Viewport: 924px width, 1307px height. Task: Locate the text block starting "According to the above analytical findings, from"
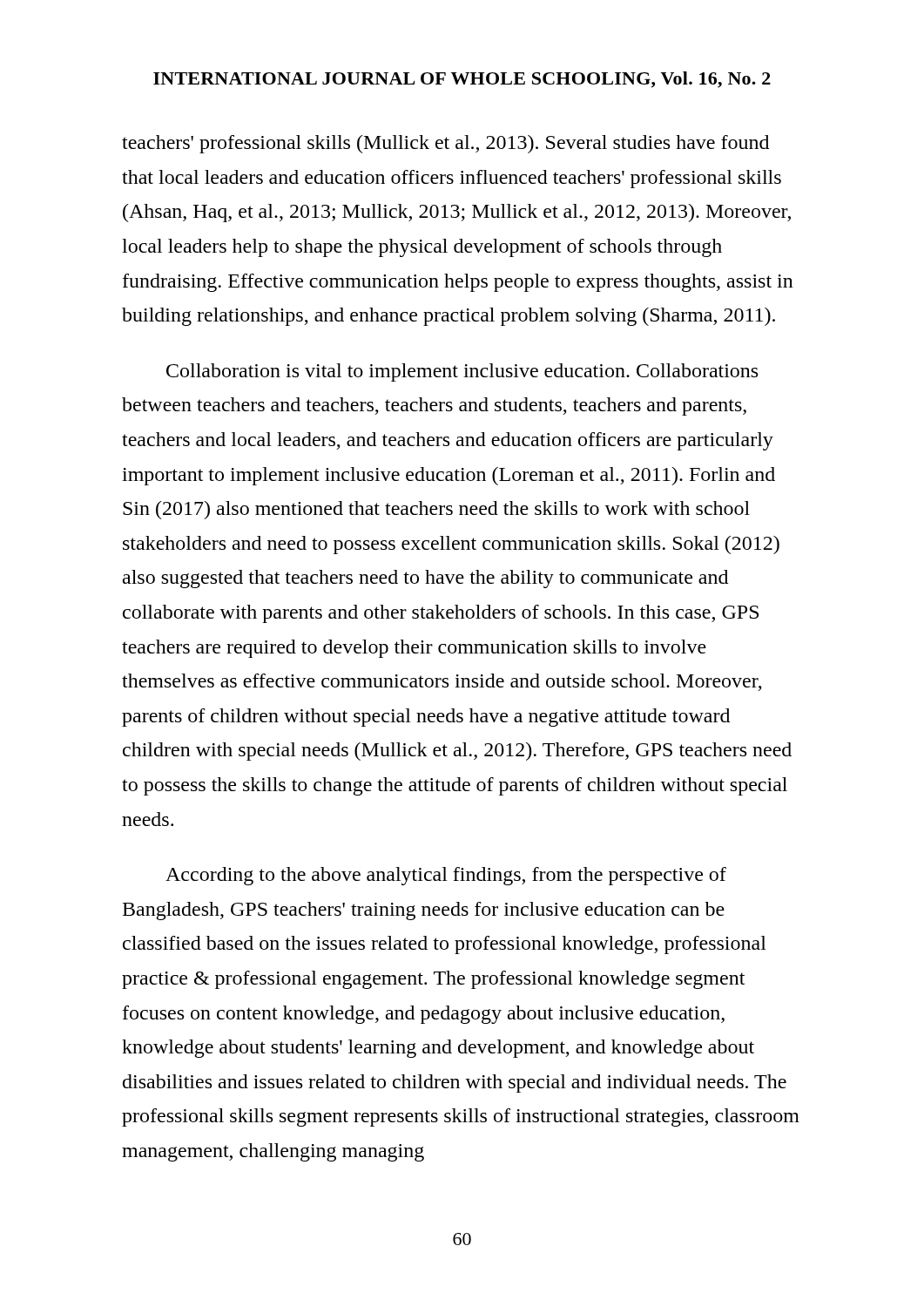click(x=462, y=1013)
